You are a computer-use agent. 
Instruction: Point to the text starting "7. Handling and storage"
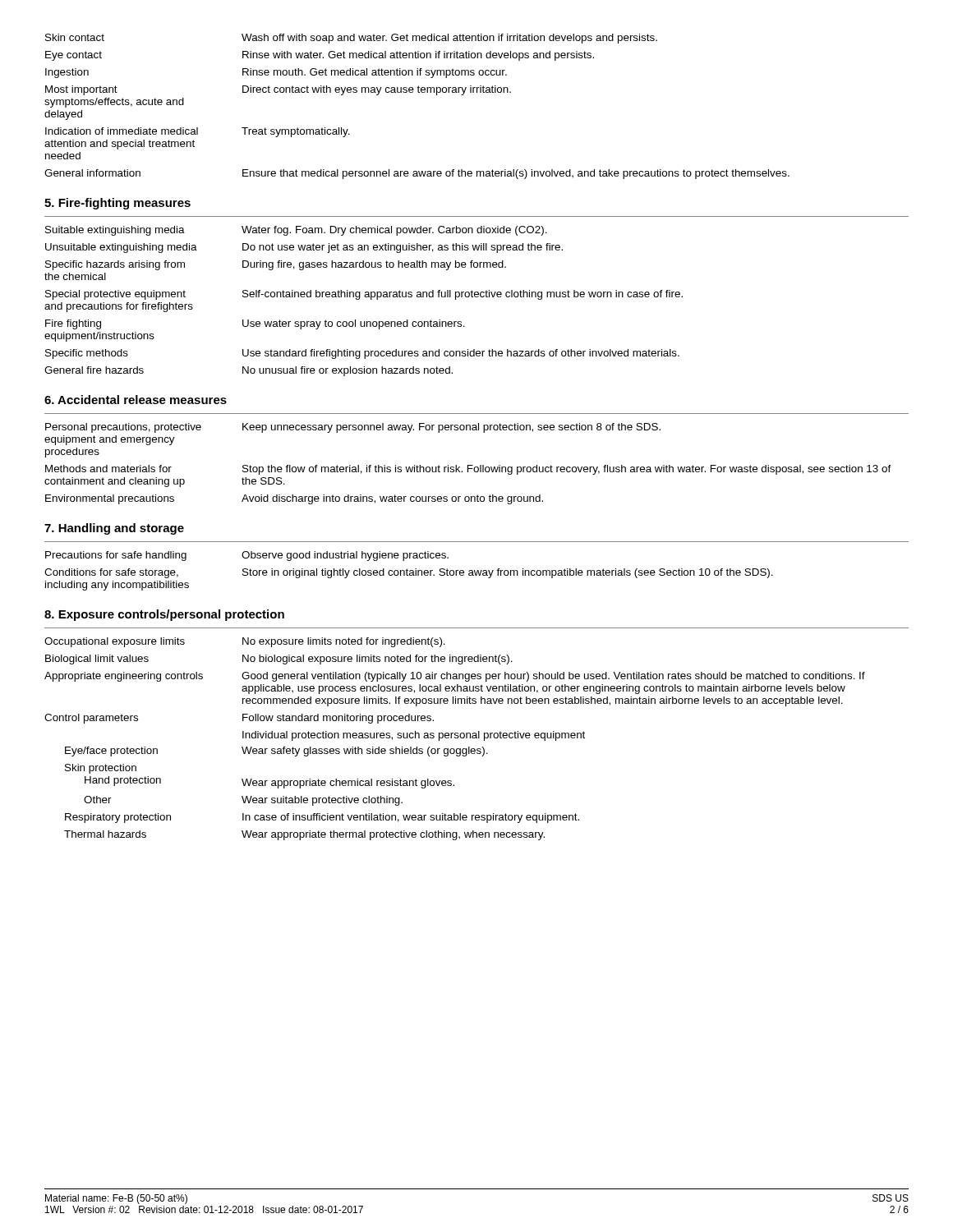pyautogui.click(x=114, y=528)
